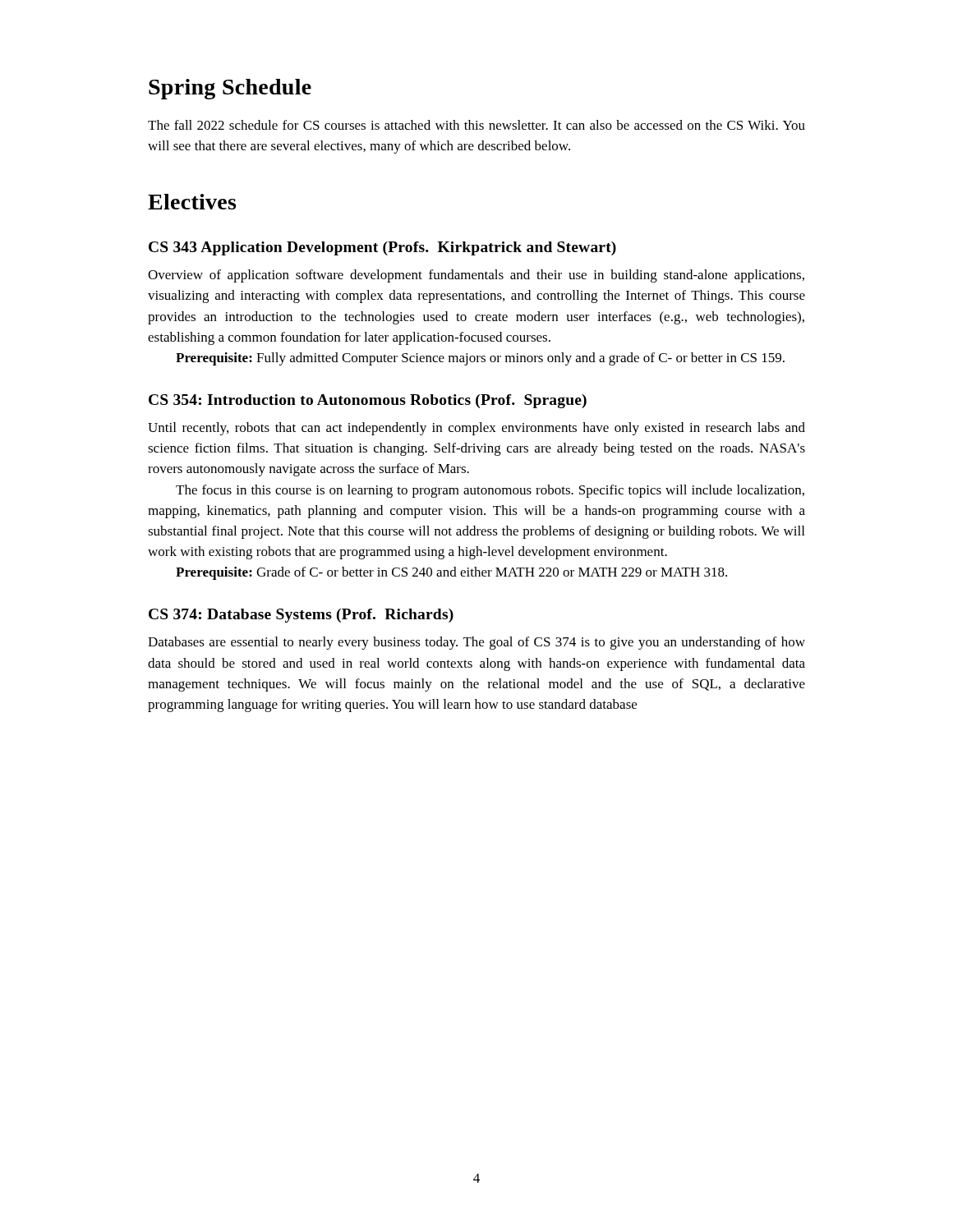The image size is (953, 1232).
Task: Find the section header that says "CS 354: Introduction to Autonomous"
Action: [x=476, y=400]
